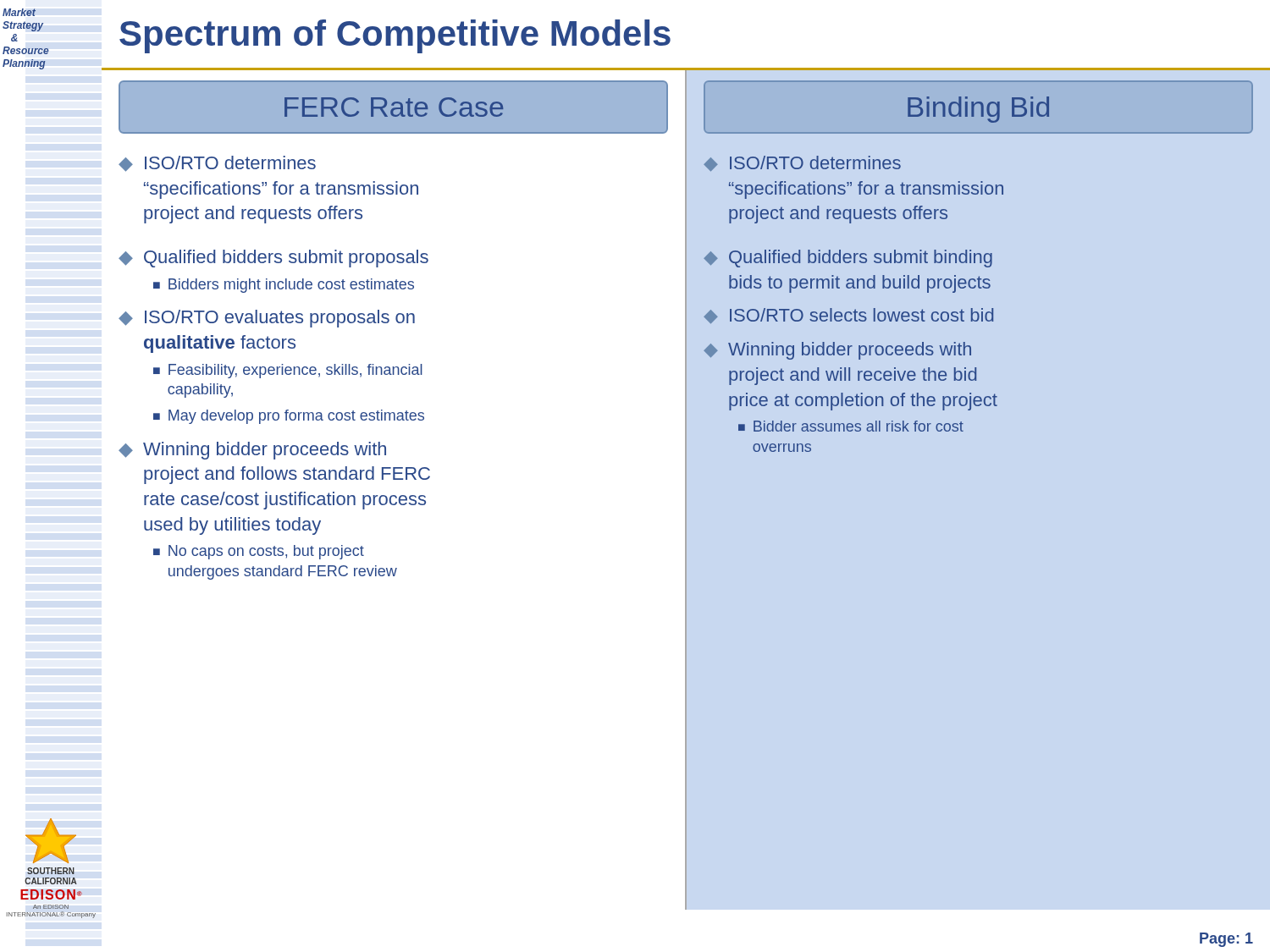Locate the passage starting "■ Bidders might include cost estimates"
The image size is (1270, 952).
[x=284, y=285]
